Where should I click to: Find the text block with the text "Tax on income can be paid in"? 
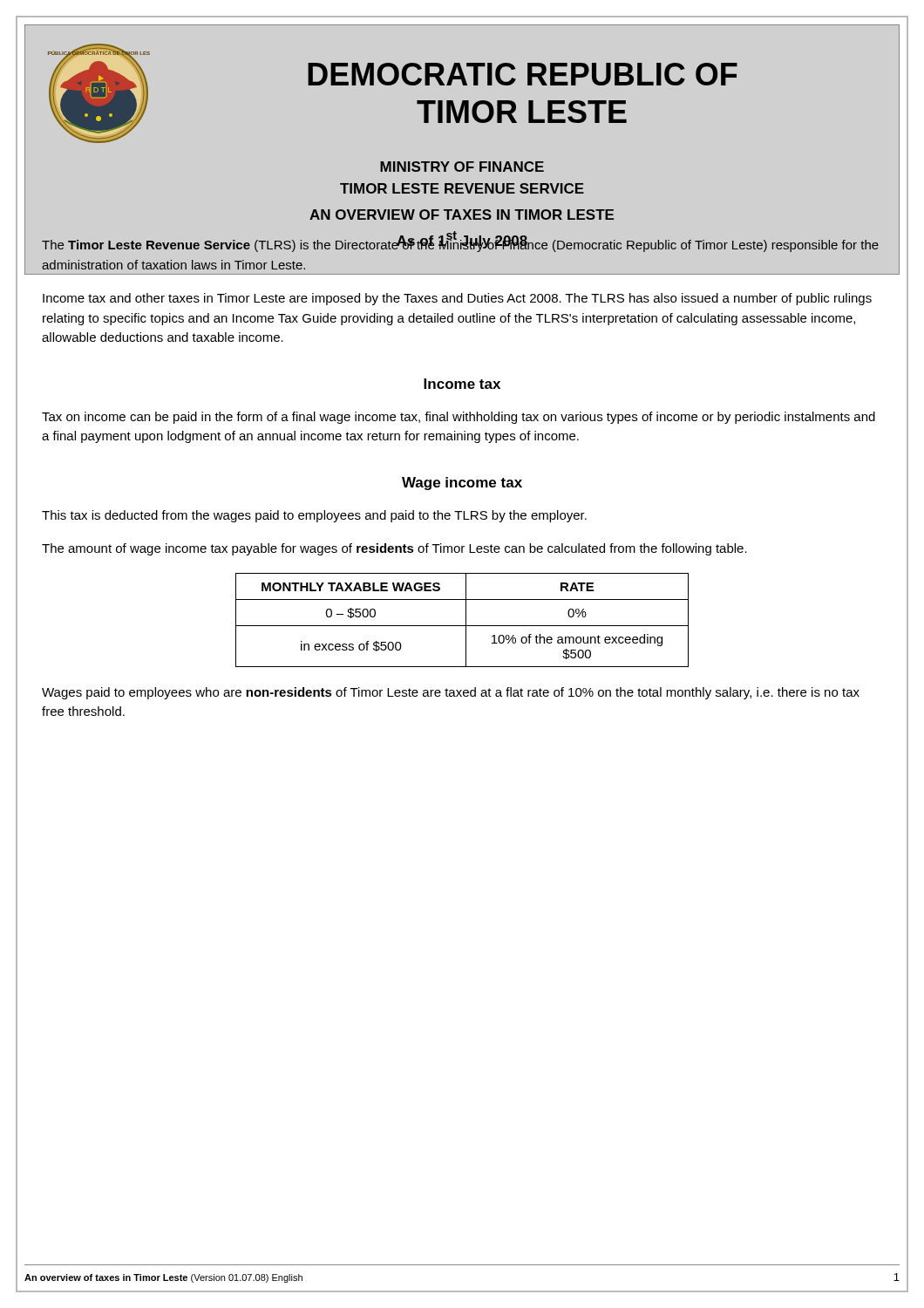[x=459, y=426]
